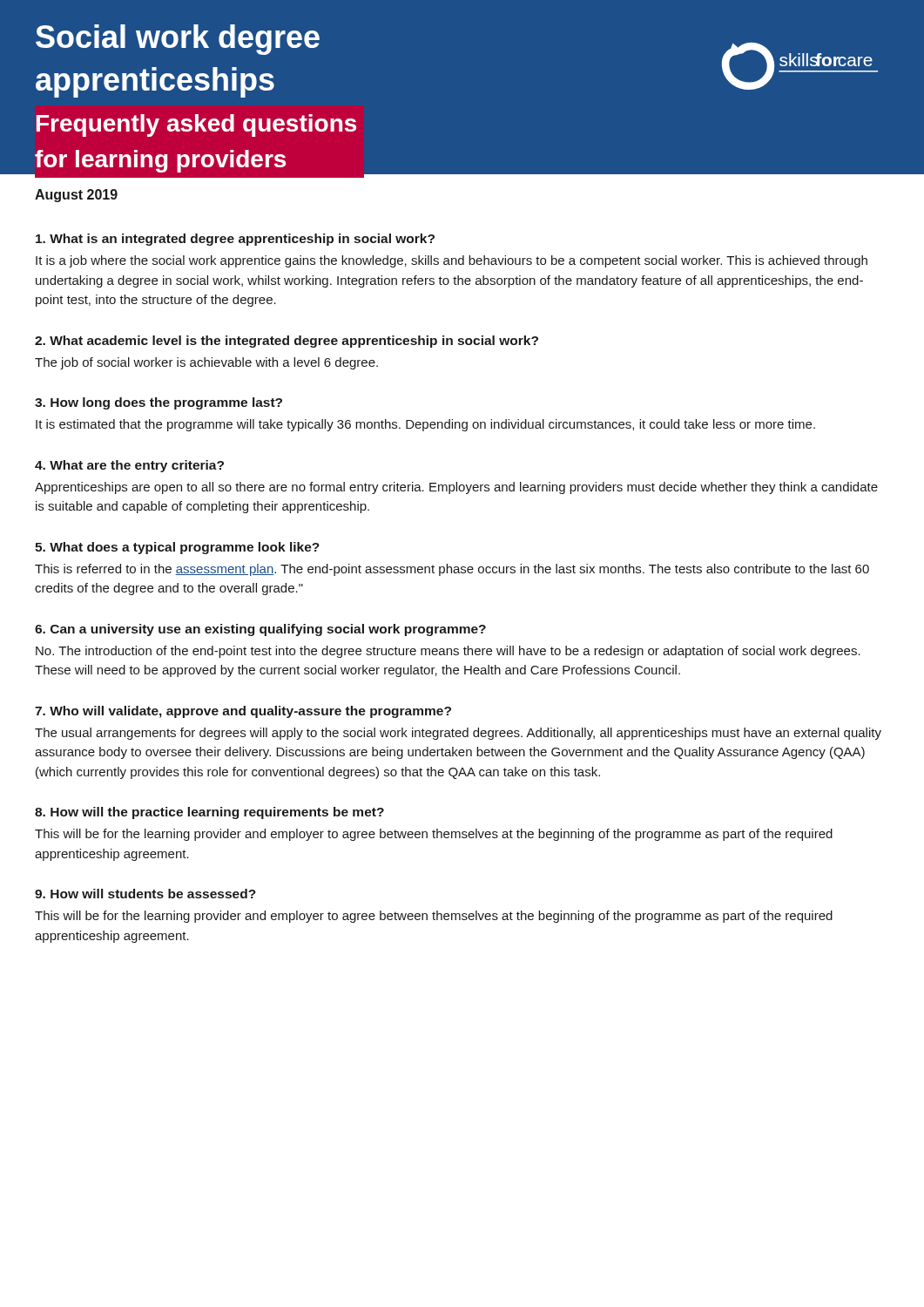Locate the region starting "5. What does a typical programme look like?"

(177, 546)
